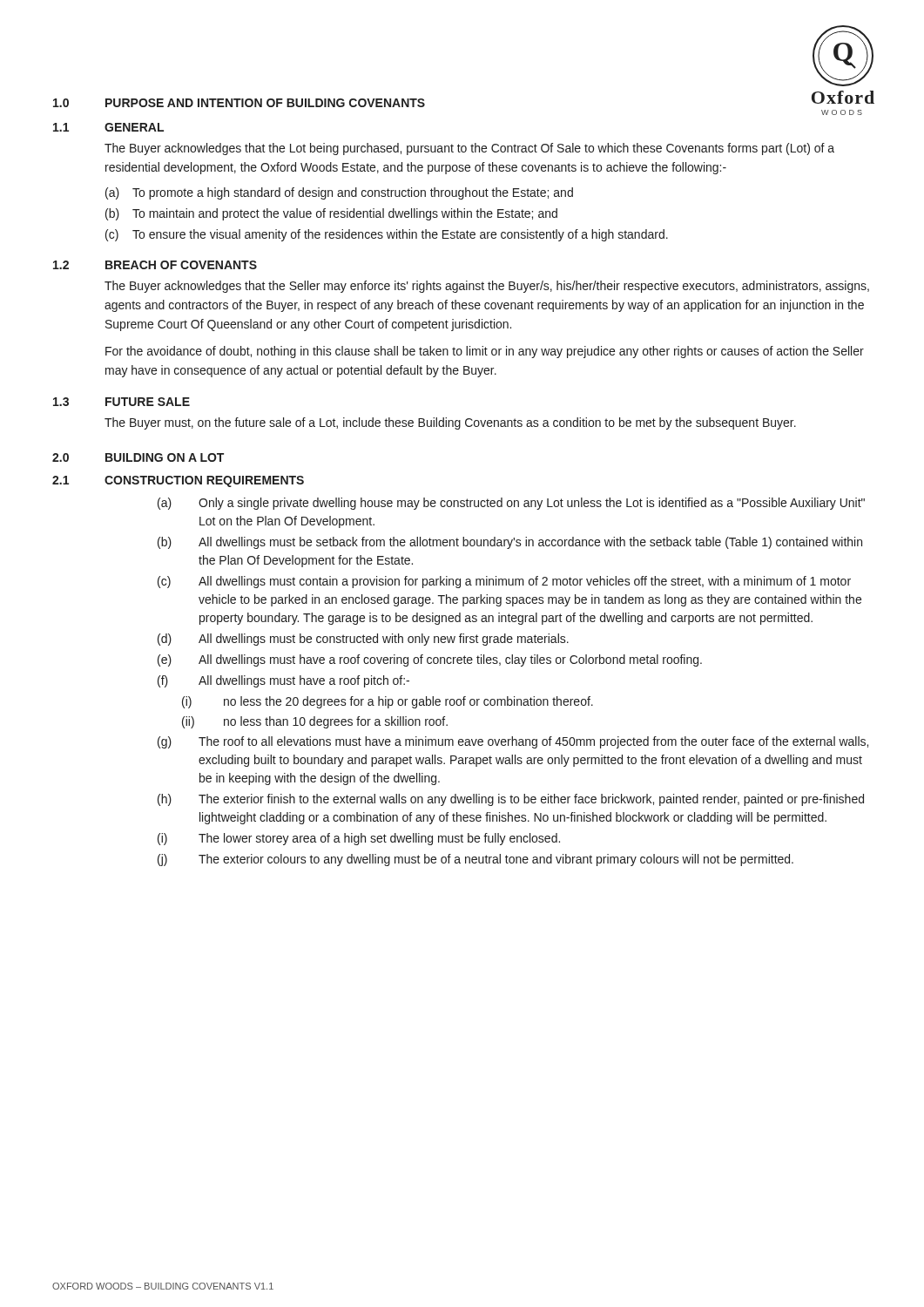924x1307 pixels.
Task: Find the list item that reads "(f) All dwellings must"
Action: pos(283,681)
